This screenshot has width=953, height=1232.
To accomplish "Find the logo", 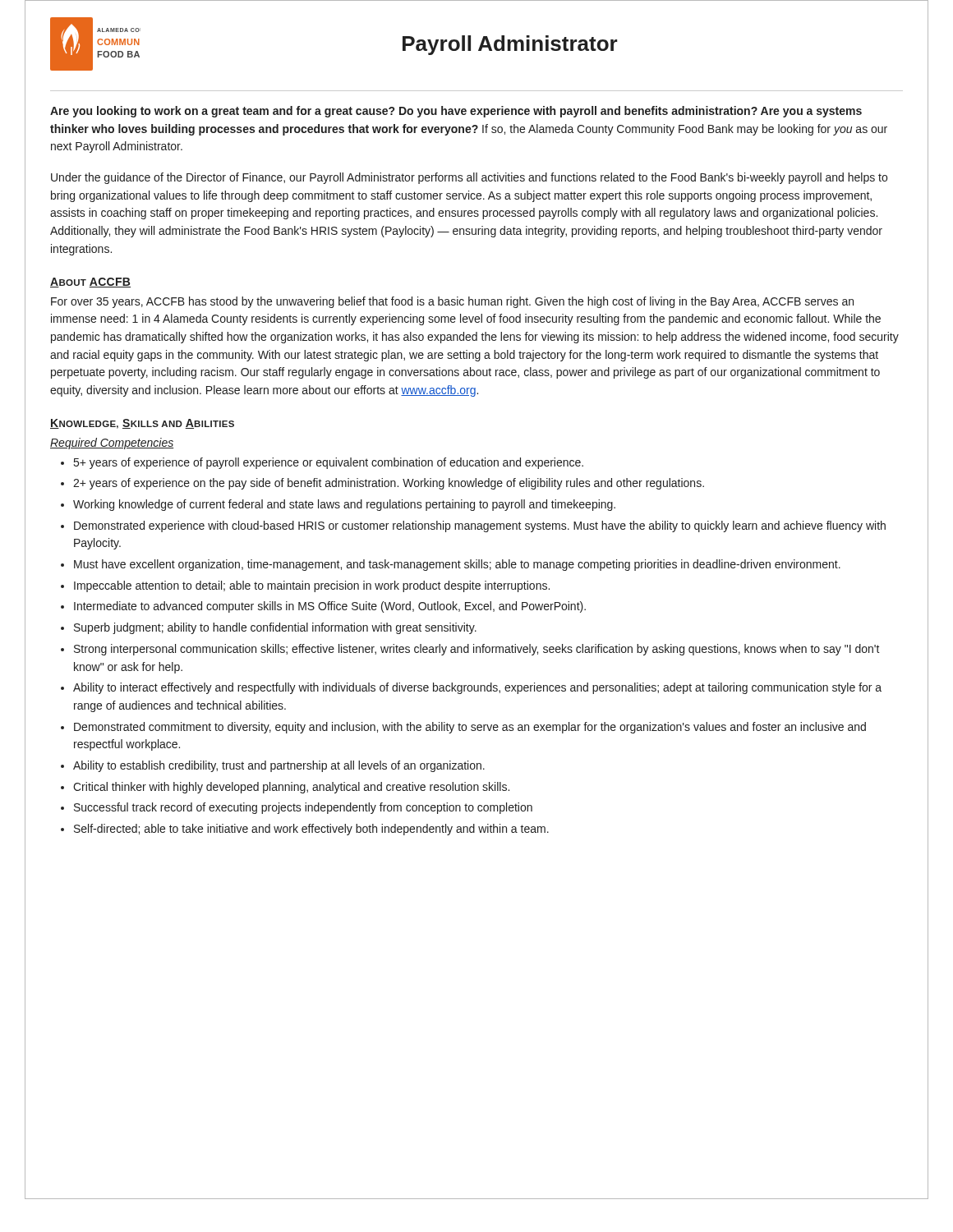I will point(95,44).
